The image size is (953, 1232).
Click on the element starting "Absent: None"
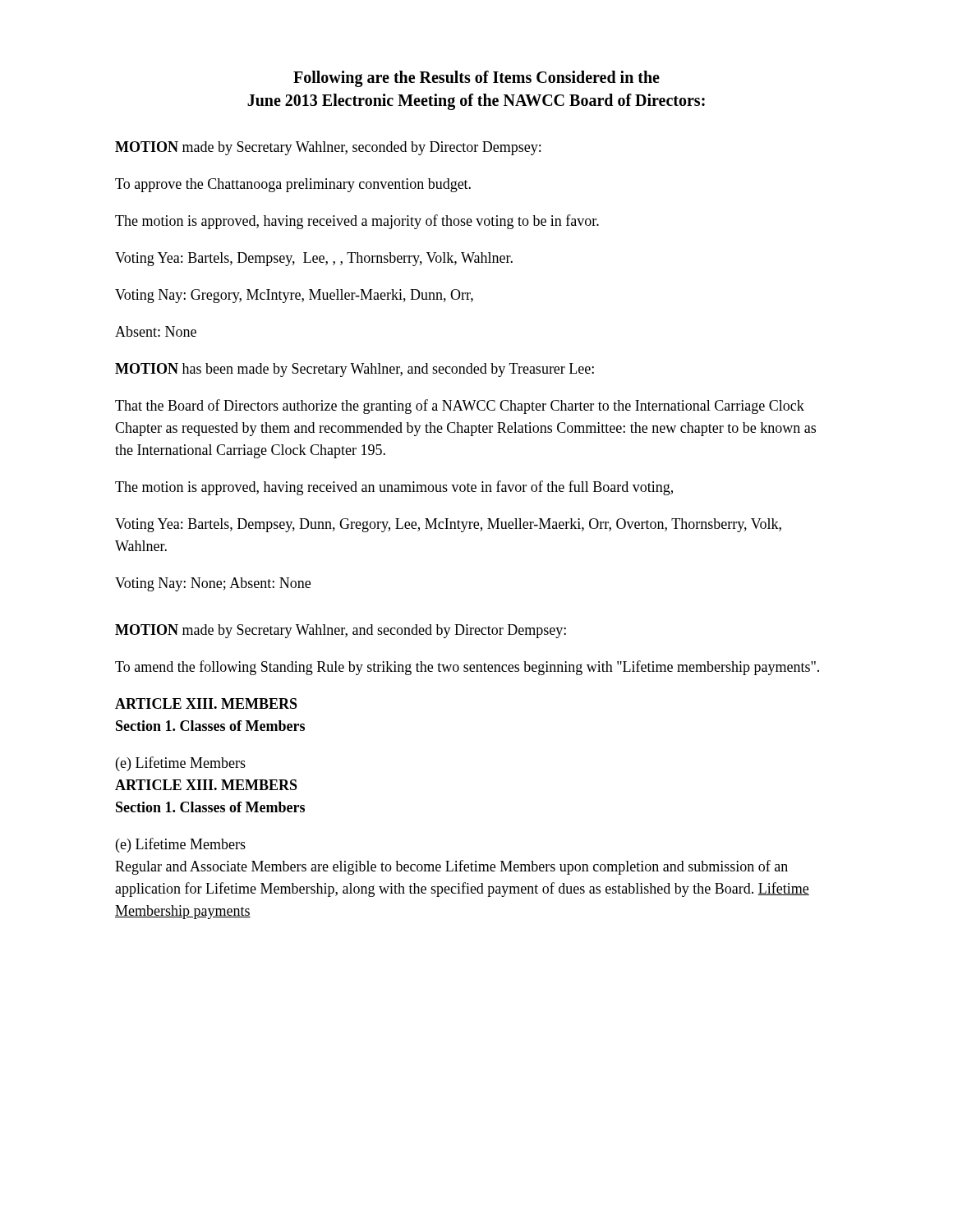click(x=156, y=332)
